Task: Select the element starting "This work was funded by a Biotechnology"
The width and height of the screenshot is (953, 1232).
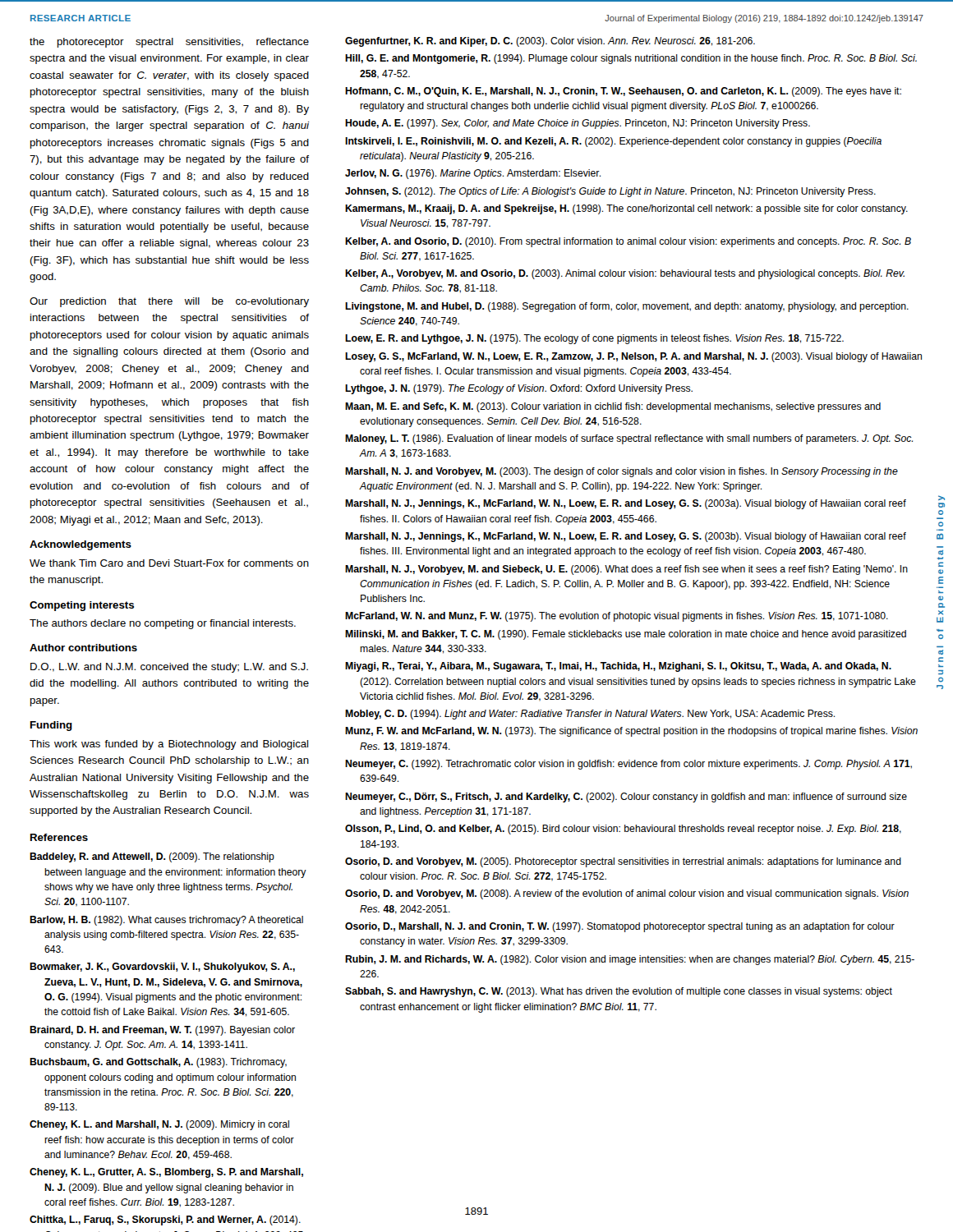Action: point(169,777)
